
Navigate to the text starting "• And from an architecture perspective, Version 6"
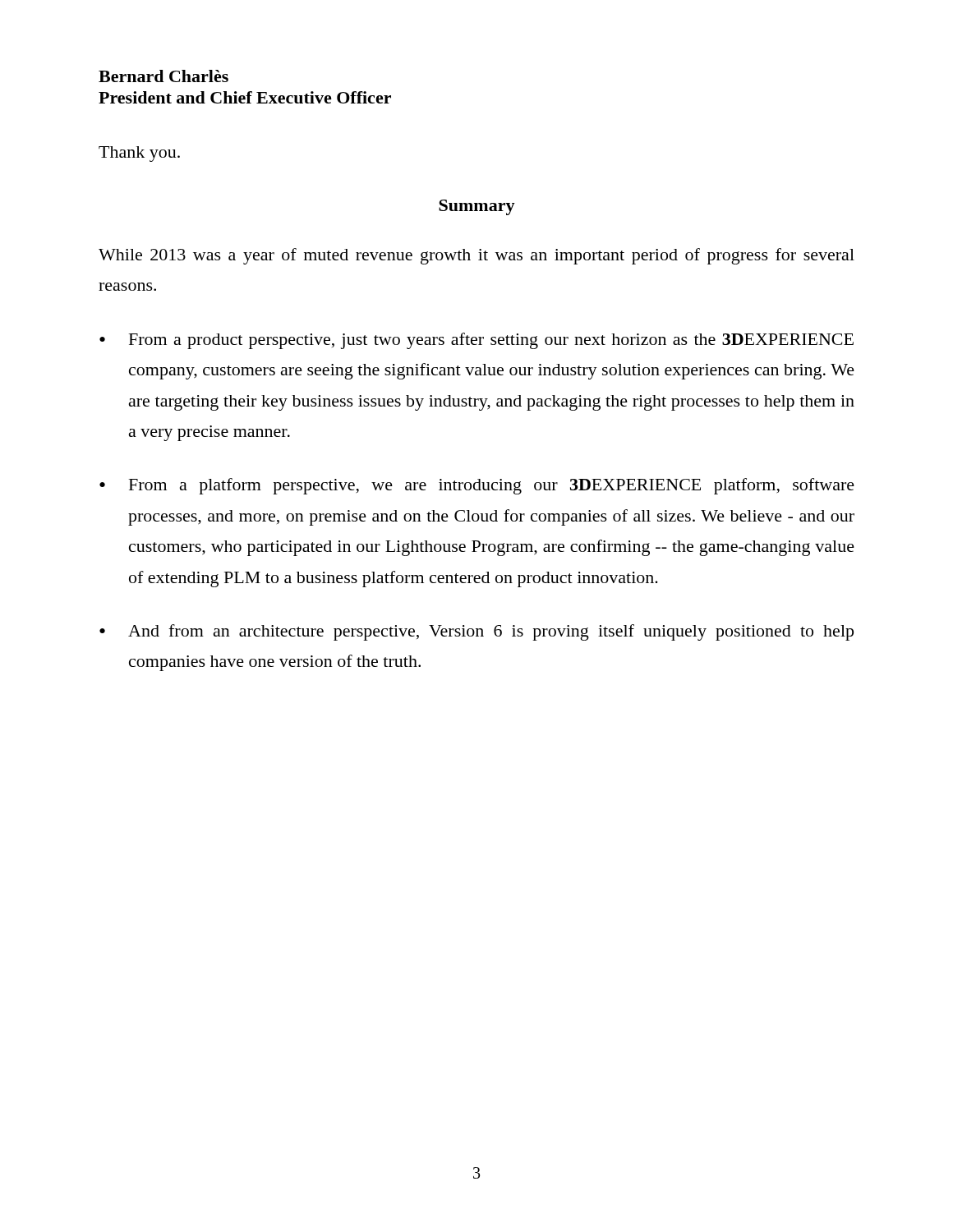[x=476, y=646]
